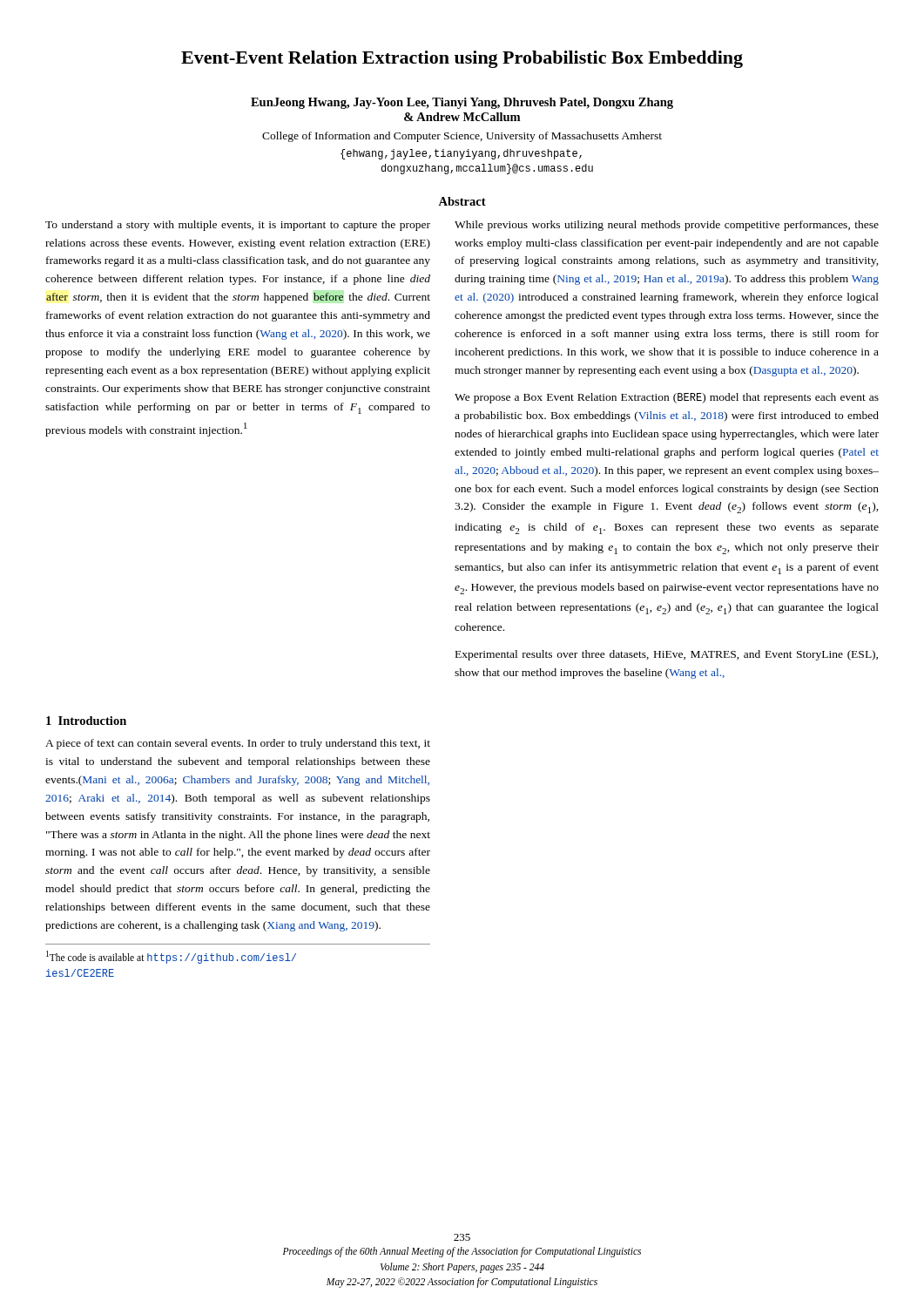
Task: Find the block on this page that starts "While previous works utilizing neural methods"
Action: point(667,449)
